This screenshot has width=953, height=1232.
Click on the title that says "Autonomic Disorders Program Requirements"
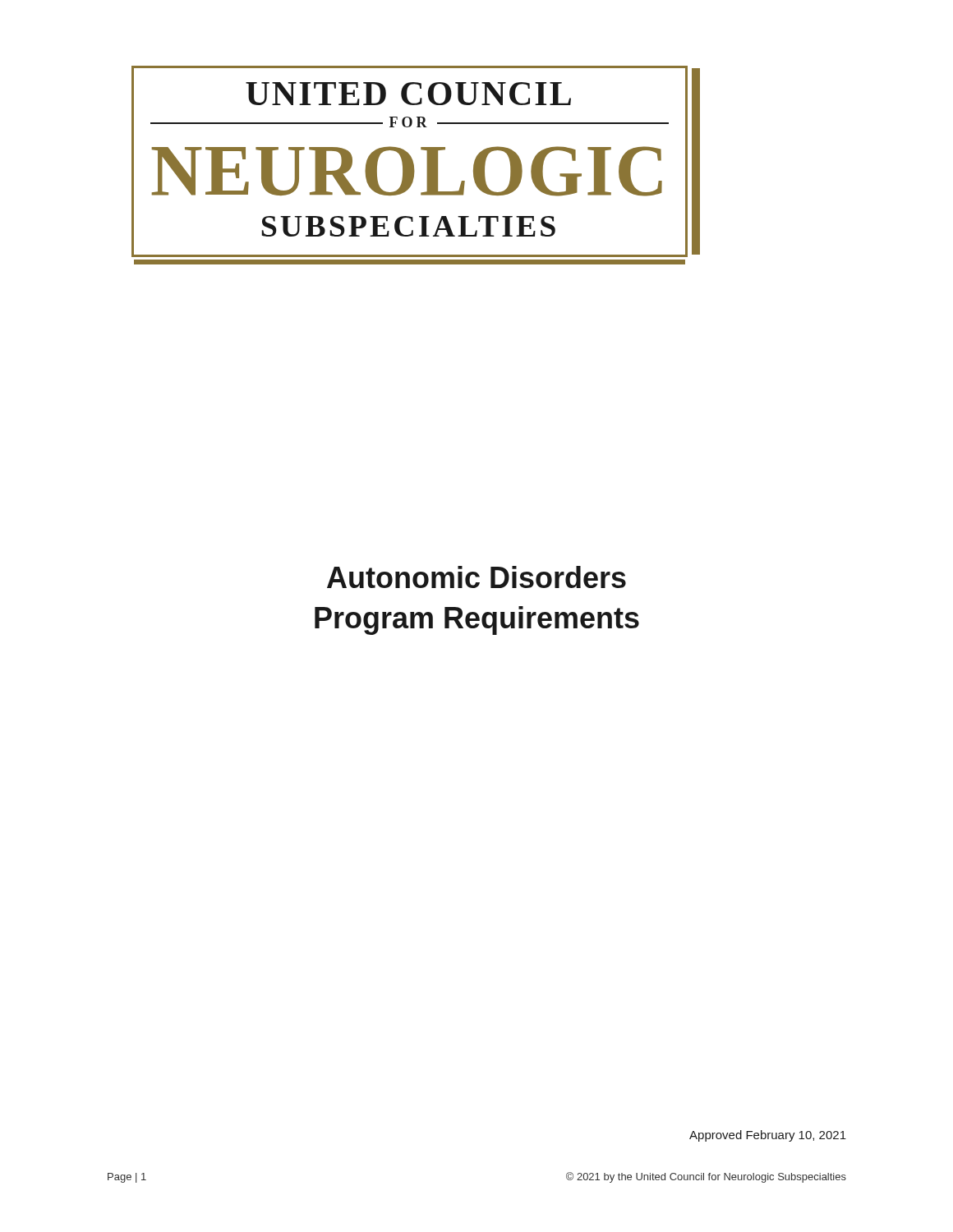[476, 598]
